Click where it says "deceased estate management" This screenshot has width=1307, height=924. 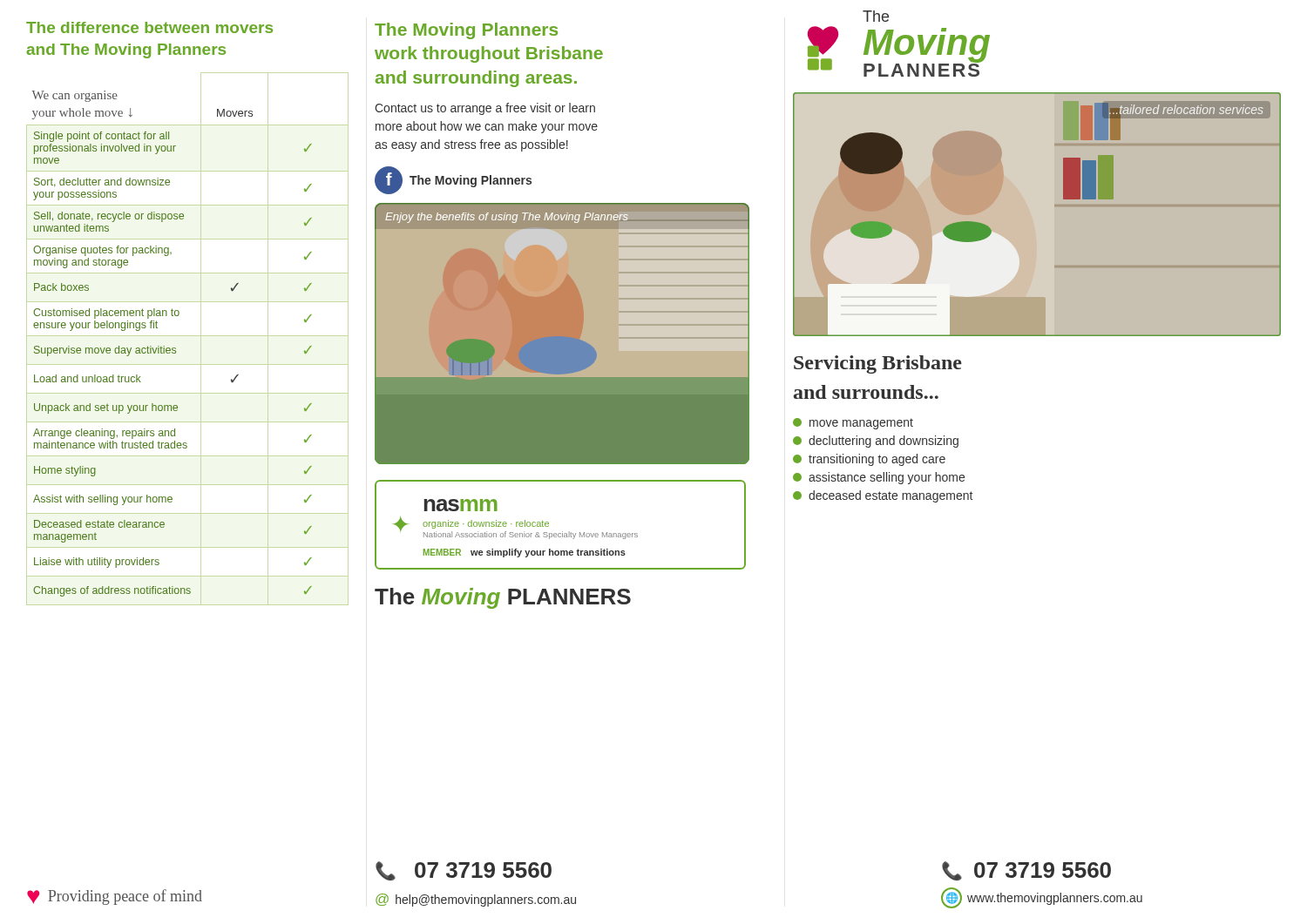[883, 496]
